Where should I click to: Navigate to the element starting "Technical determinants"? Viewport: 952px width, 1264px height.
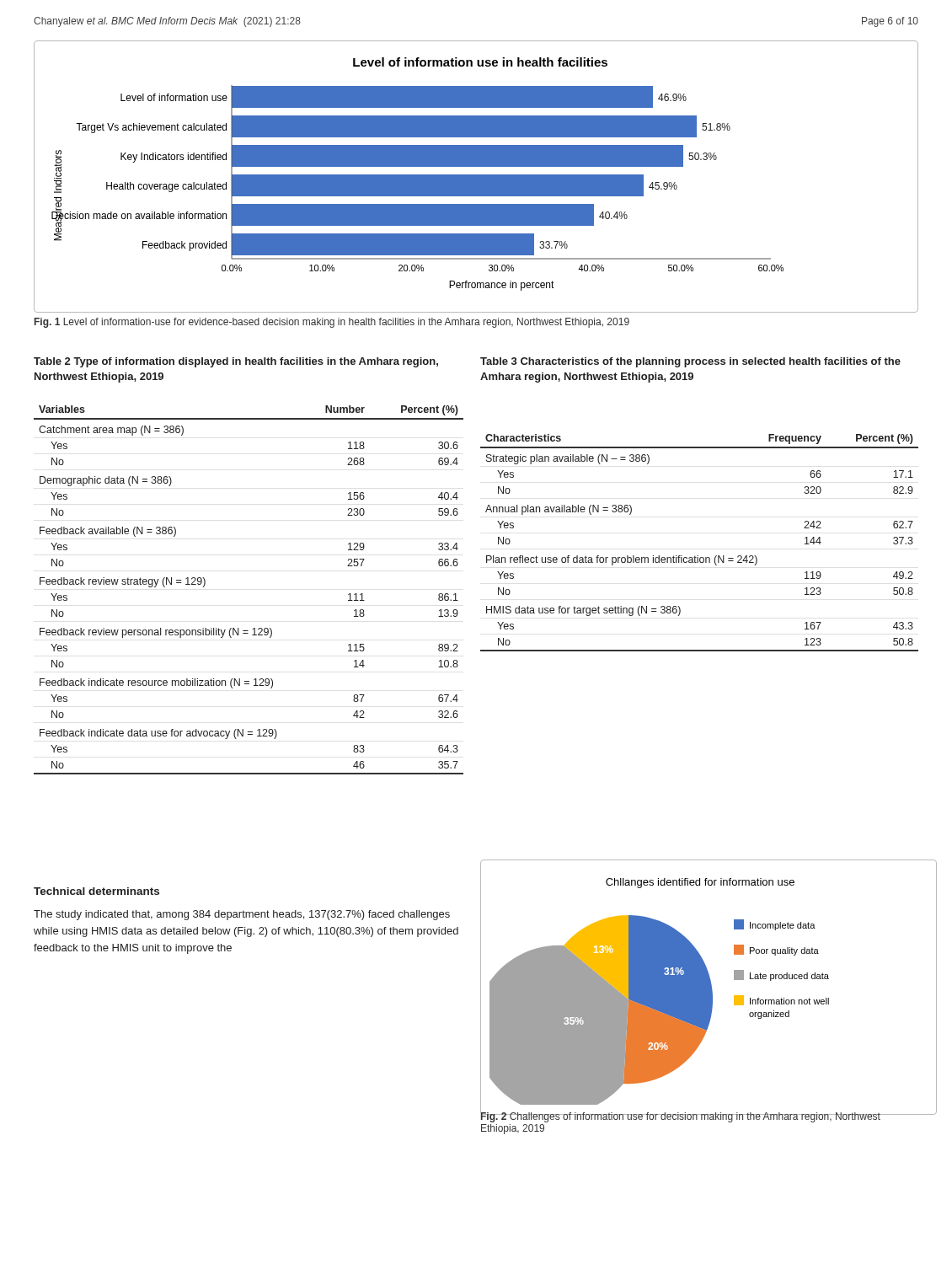point(97,891)
